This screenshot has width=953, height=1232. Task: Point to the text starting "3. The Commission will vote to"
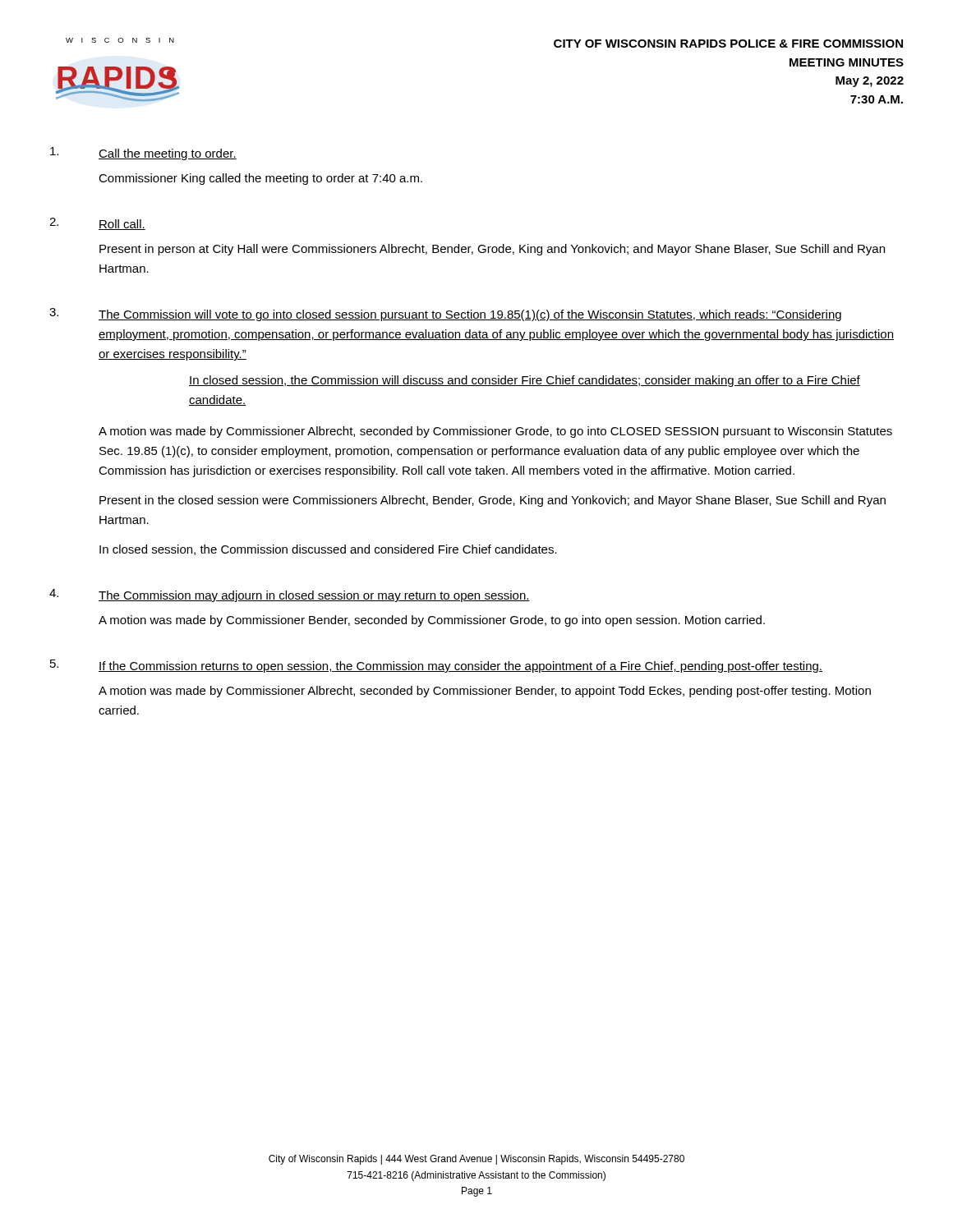click(476, 334)
